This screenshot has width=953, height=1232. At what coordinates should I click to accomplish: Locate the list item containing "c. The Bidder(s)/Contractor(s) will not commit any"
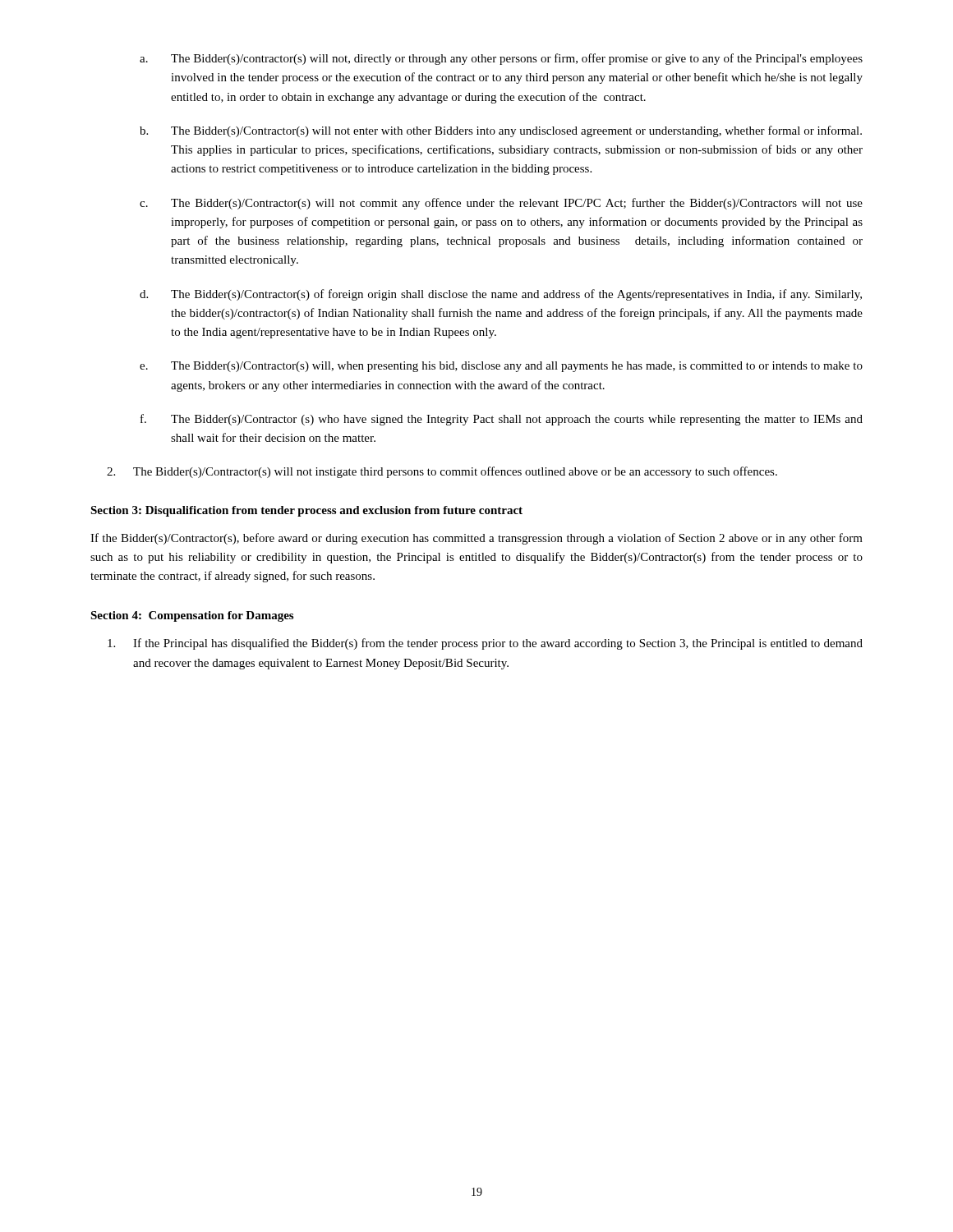[x=501, y=232]
